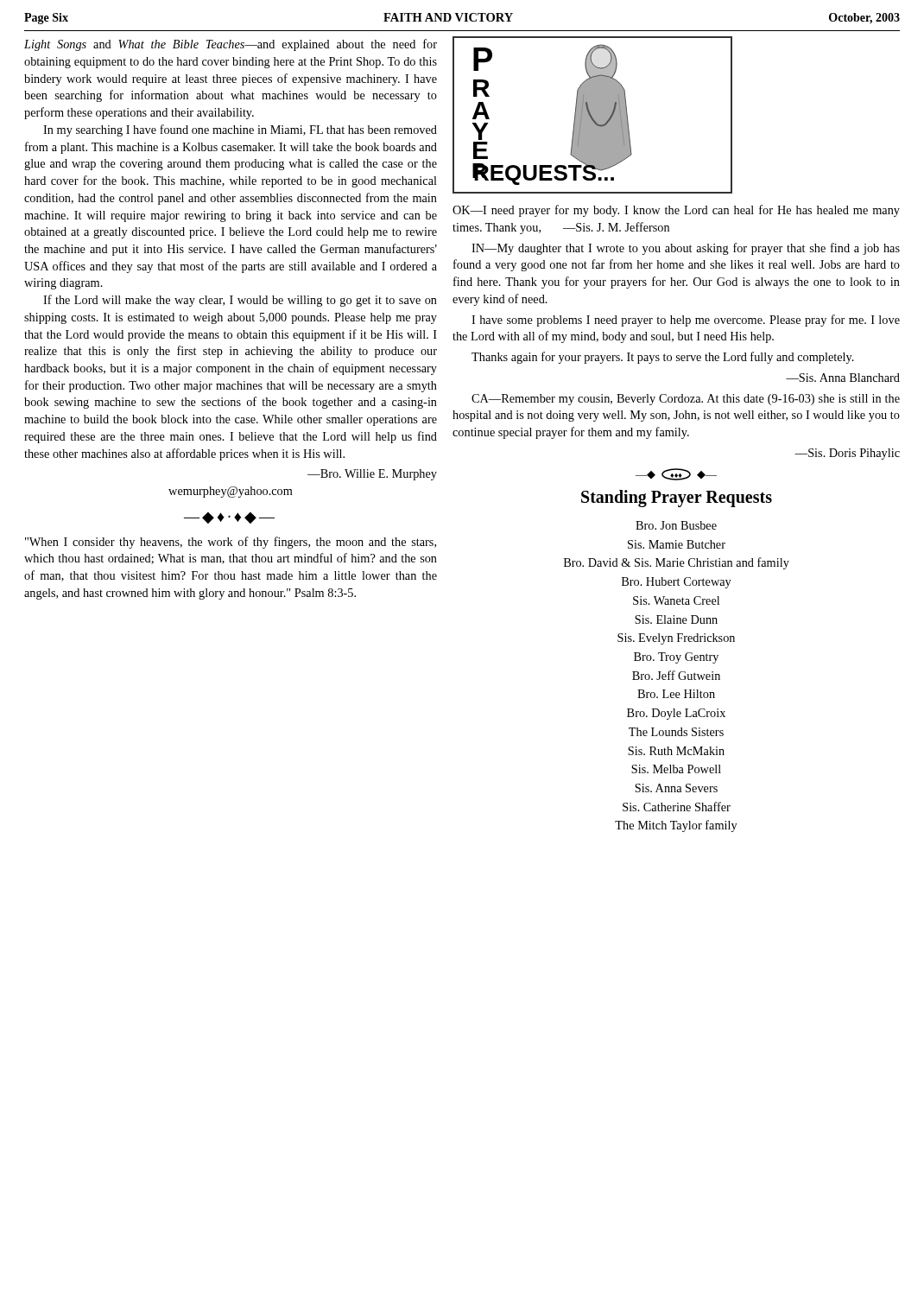Select the text block that reads "Light Songs and What the Bible Teaches—and"
Screen dimensions: 1296x924
point(231,268)
